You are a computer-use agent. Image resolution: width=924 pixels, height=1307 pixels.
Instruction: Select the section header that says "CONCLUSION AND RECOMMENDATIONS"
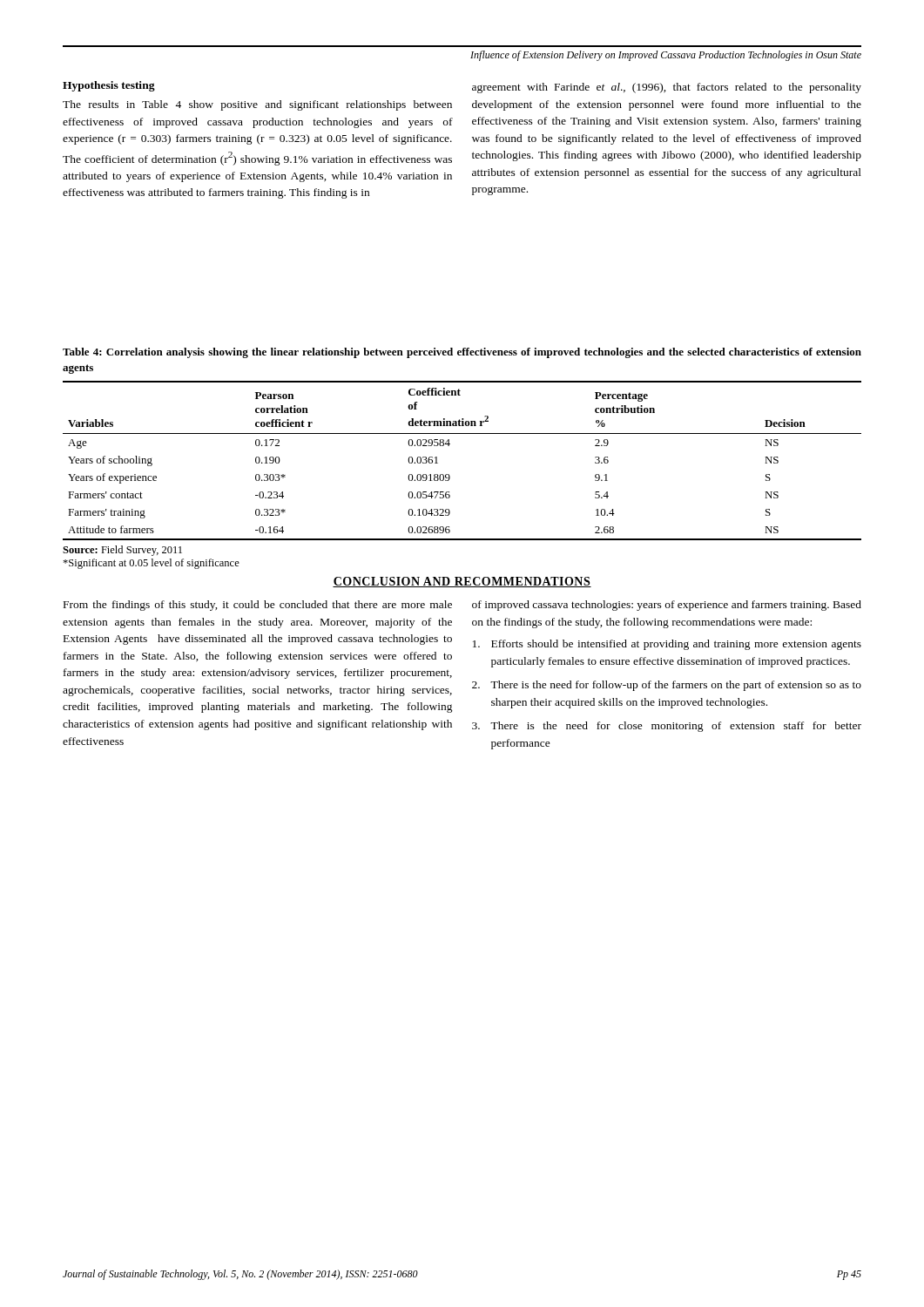(x=462, y=582)
